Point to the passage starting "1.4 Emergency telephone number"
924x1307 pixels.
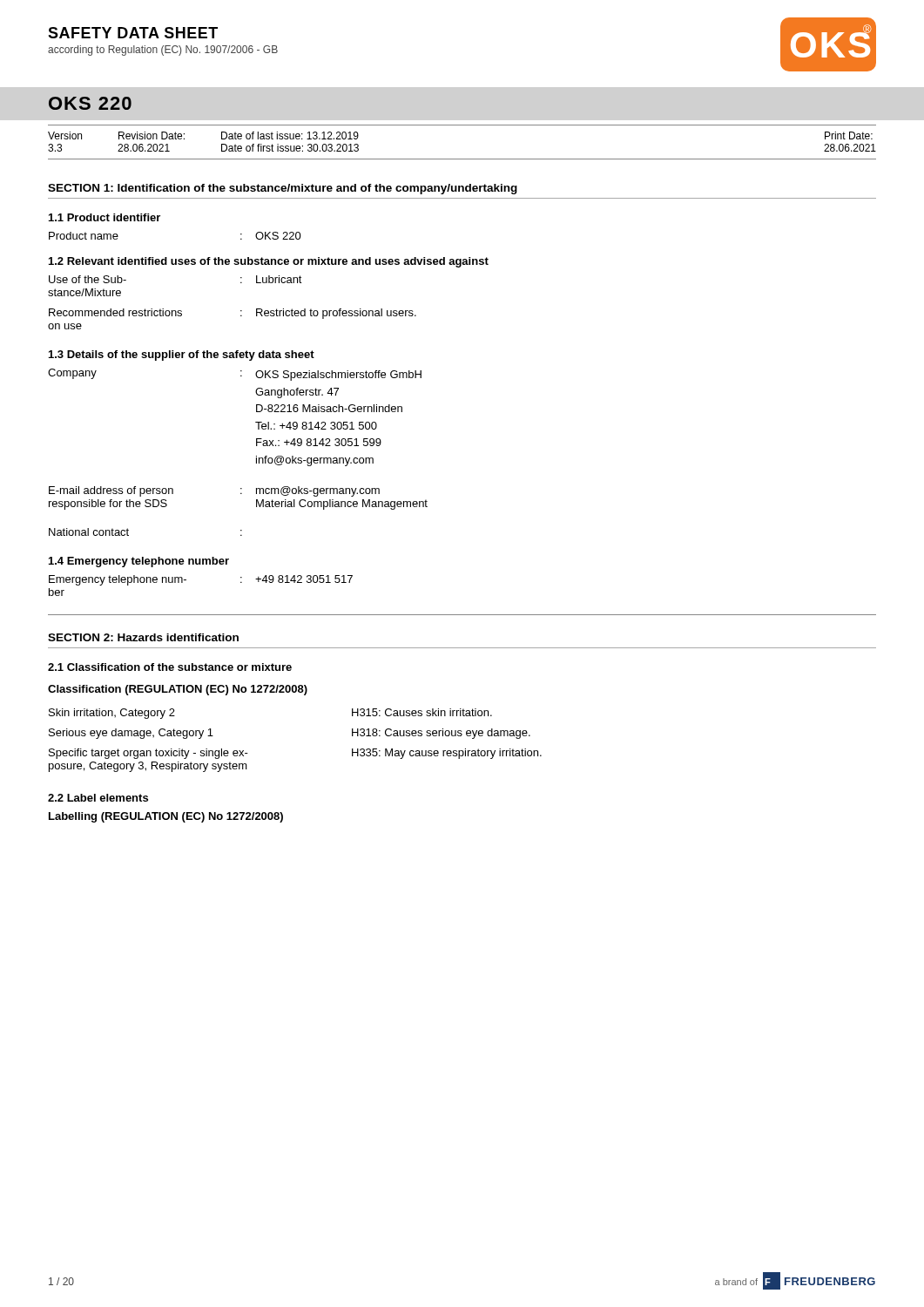[139, 561]
